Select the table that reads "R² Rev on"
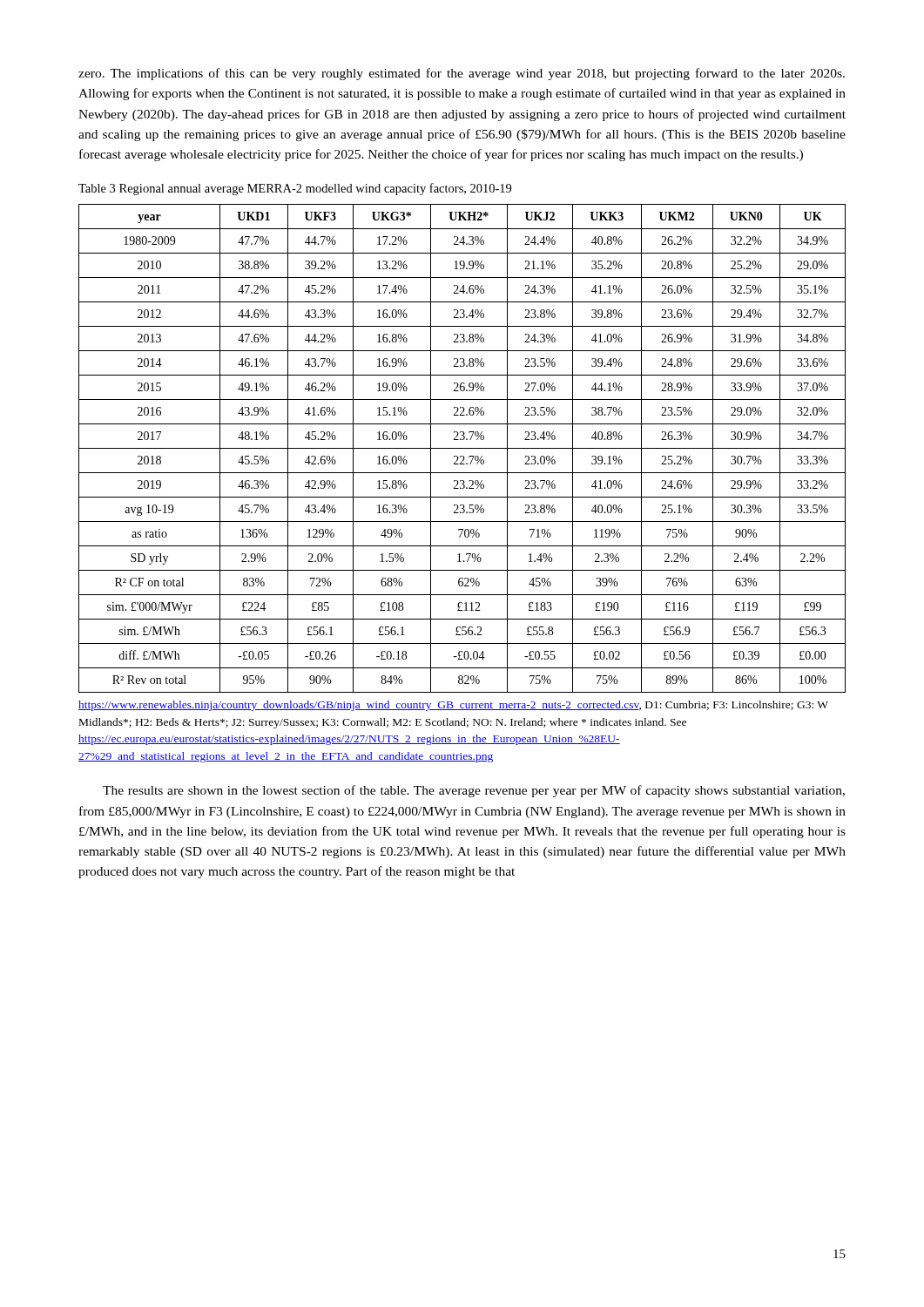 [x=462, y=448]
